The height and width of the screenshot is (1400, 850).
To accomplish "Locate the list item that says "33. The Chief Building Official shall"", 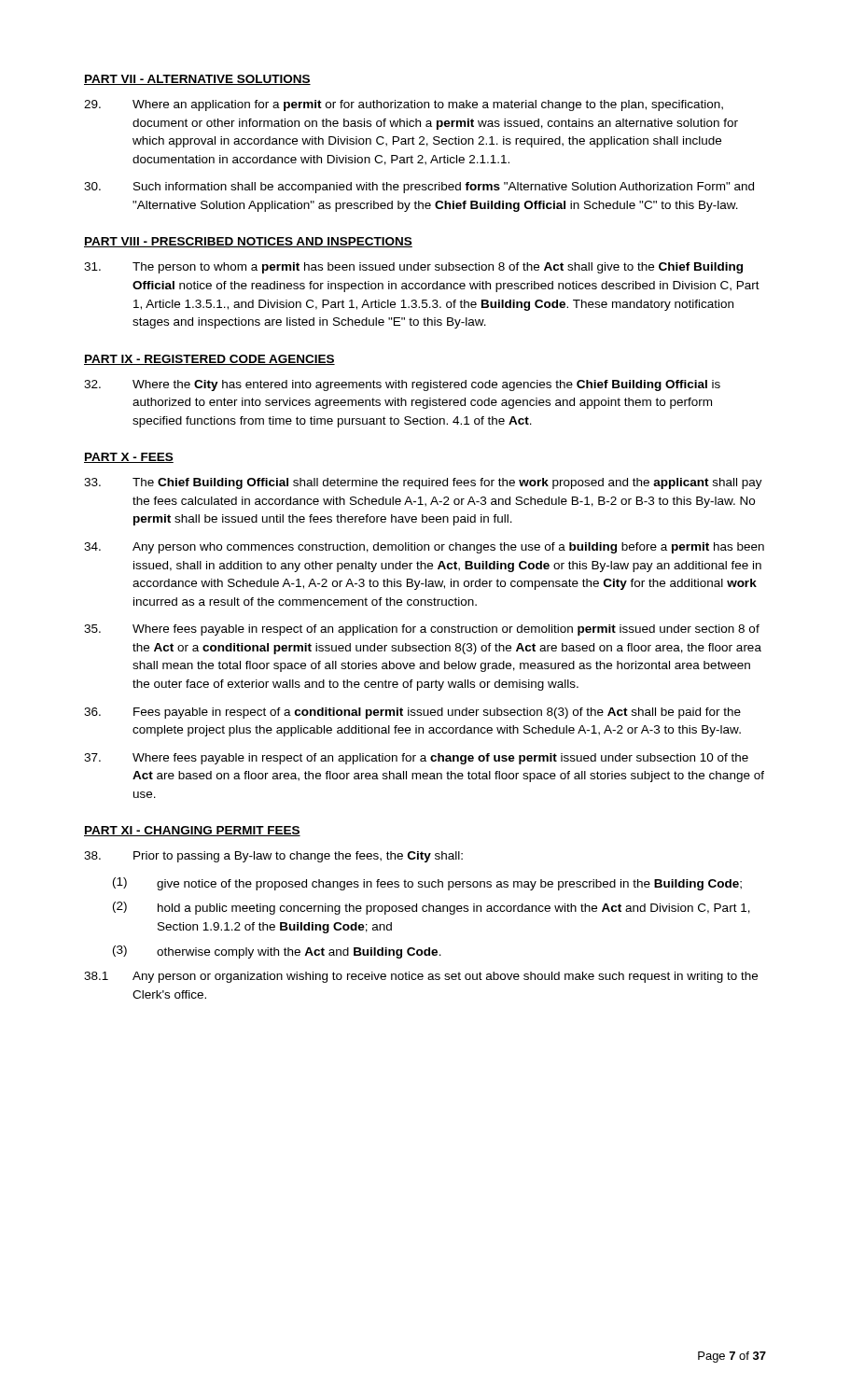I will [x=425, y=501].
